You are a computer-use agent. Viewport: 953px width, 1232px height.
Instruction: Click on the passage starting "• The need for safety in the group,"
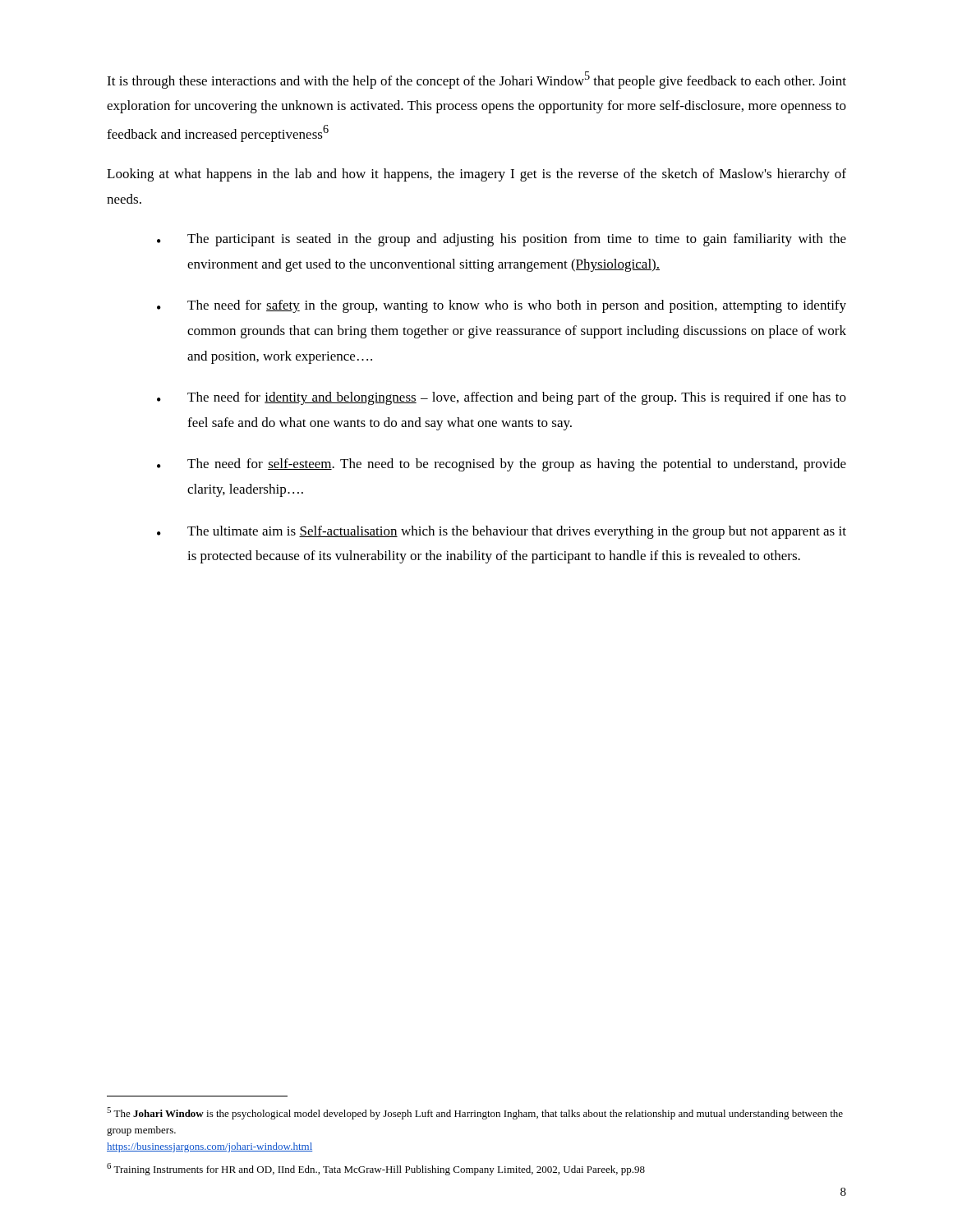coord(501,331)
